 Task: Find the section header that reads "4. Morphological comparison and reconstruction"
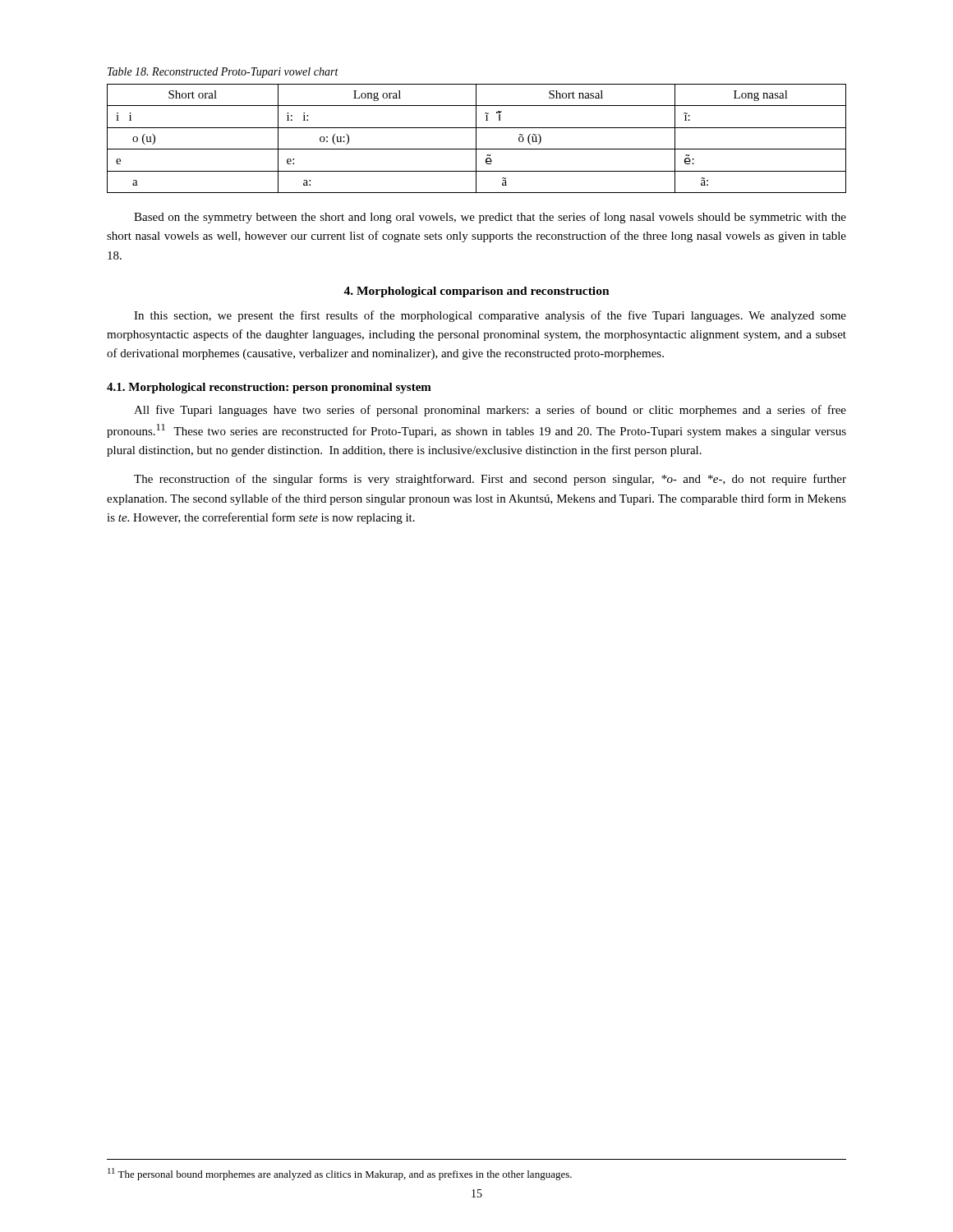(x=476, y=290)
